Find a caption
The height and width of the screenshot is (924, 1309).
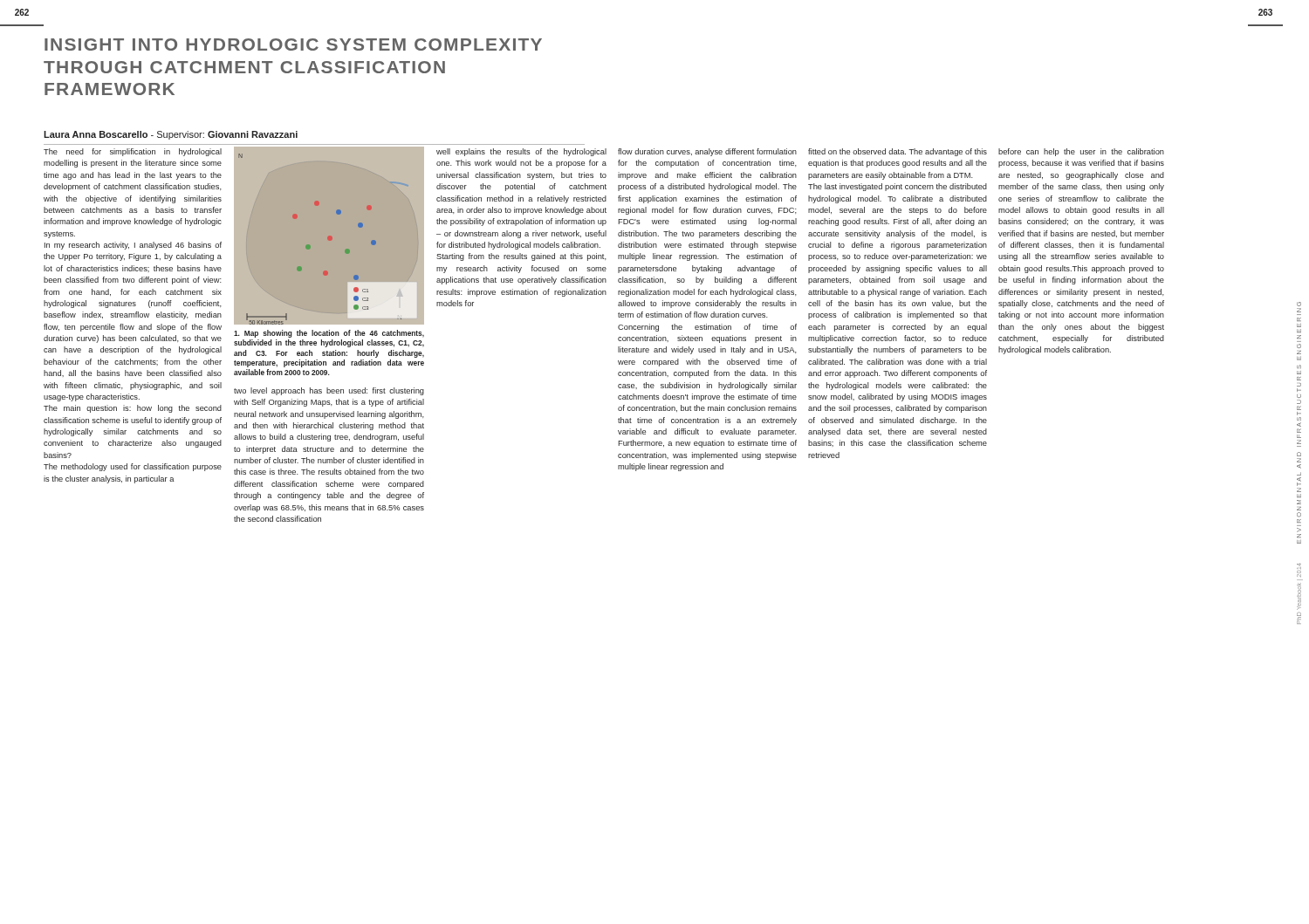pyautogui.click(x=329, y=353)
